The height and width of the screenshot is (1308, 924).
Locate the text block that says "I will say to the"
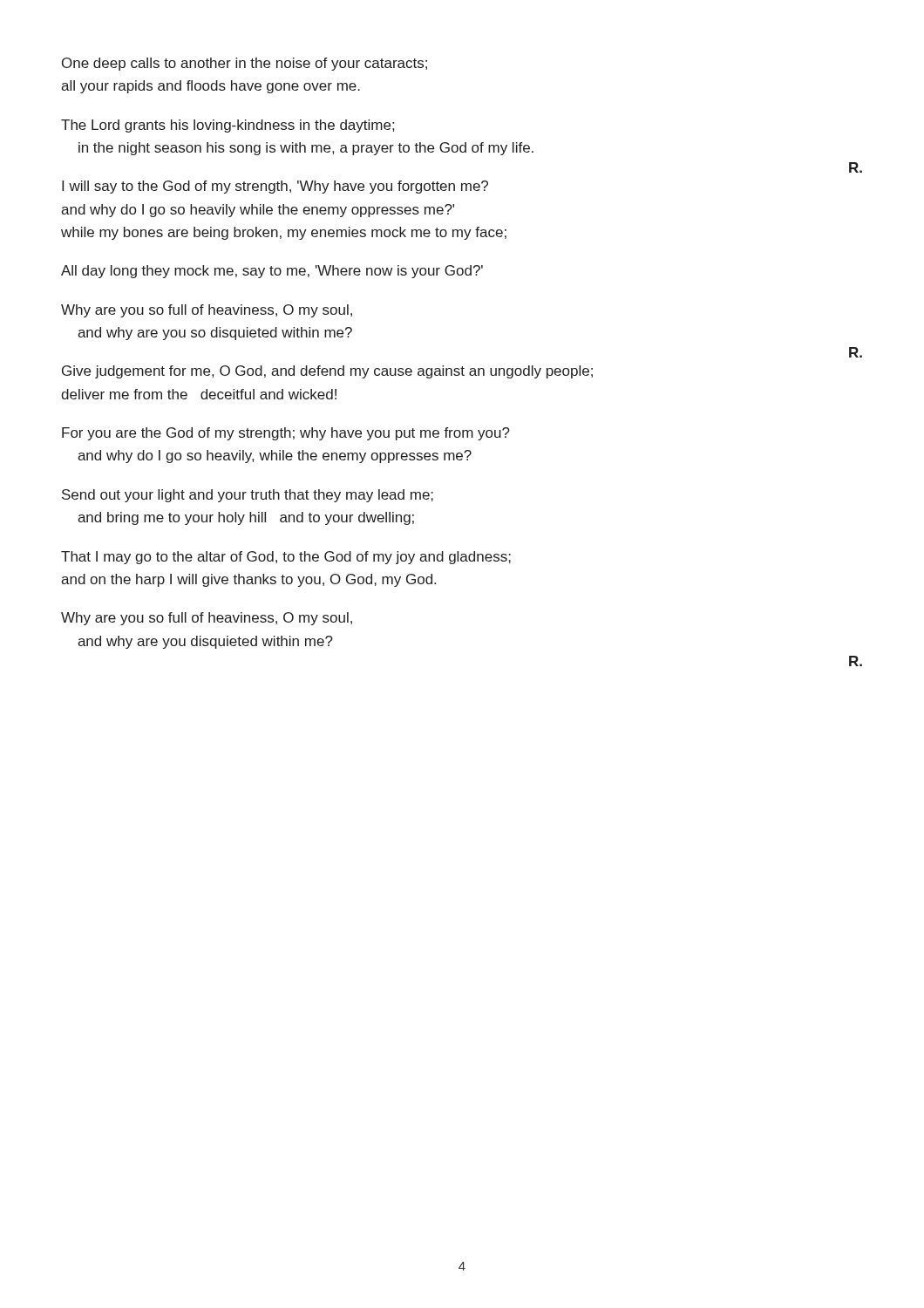coord(462,210)
